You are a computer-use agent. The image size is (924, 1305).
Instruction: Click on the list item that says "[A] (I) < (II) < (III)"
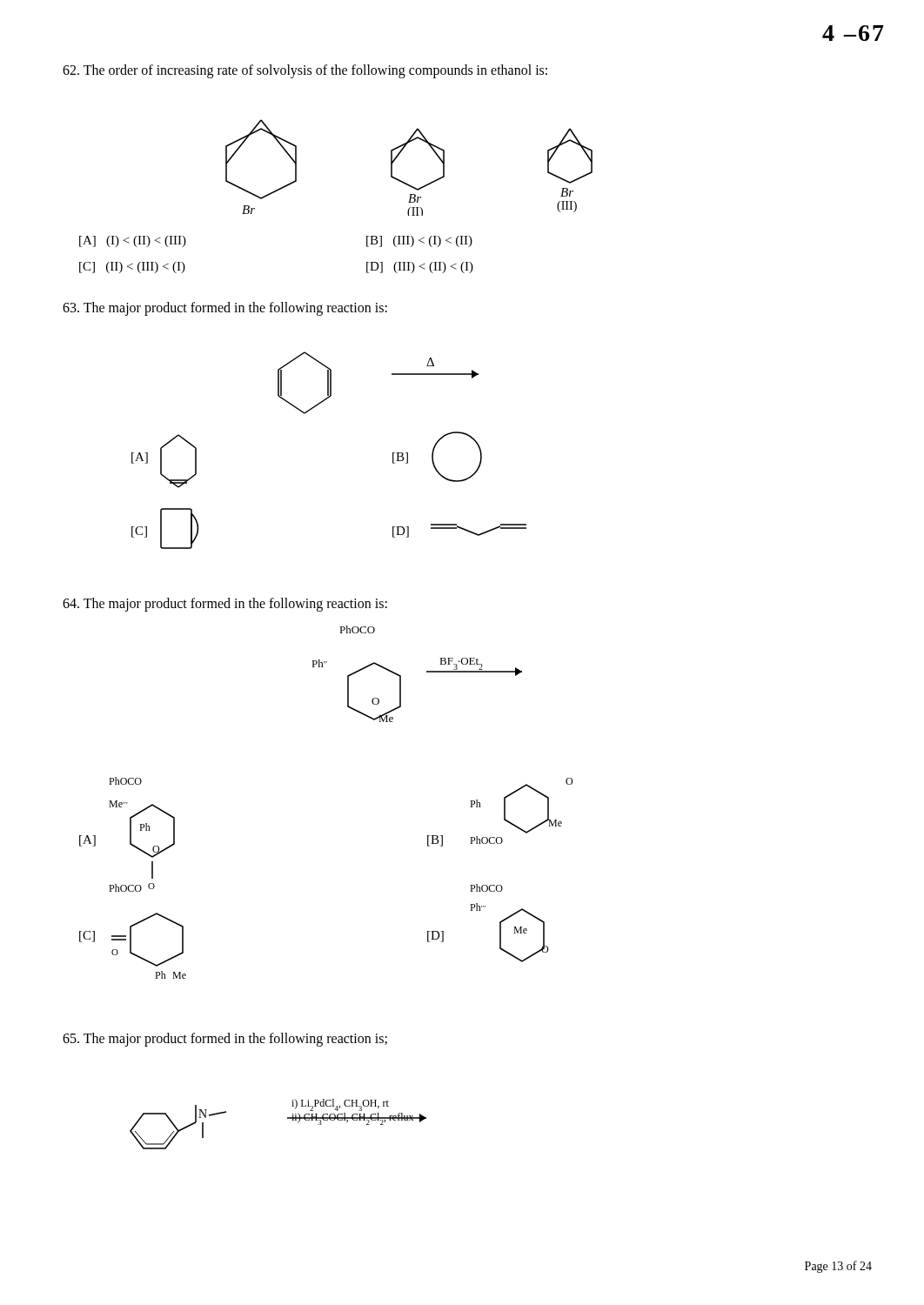pyautogui.click(x=132, y=240)
